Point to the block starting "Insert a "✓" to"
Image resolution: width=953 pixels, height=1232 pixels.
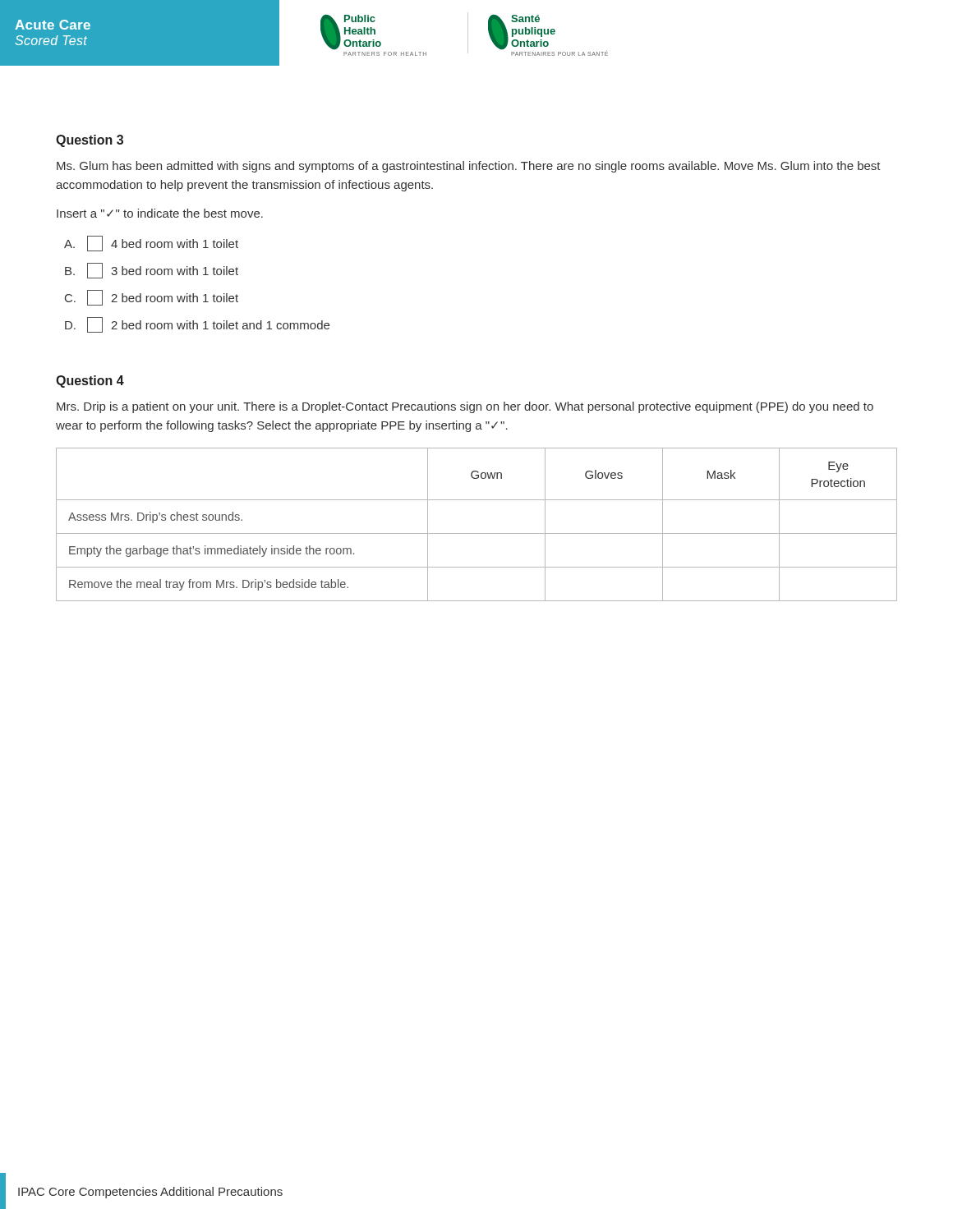click(x=160, y=213)
